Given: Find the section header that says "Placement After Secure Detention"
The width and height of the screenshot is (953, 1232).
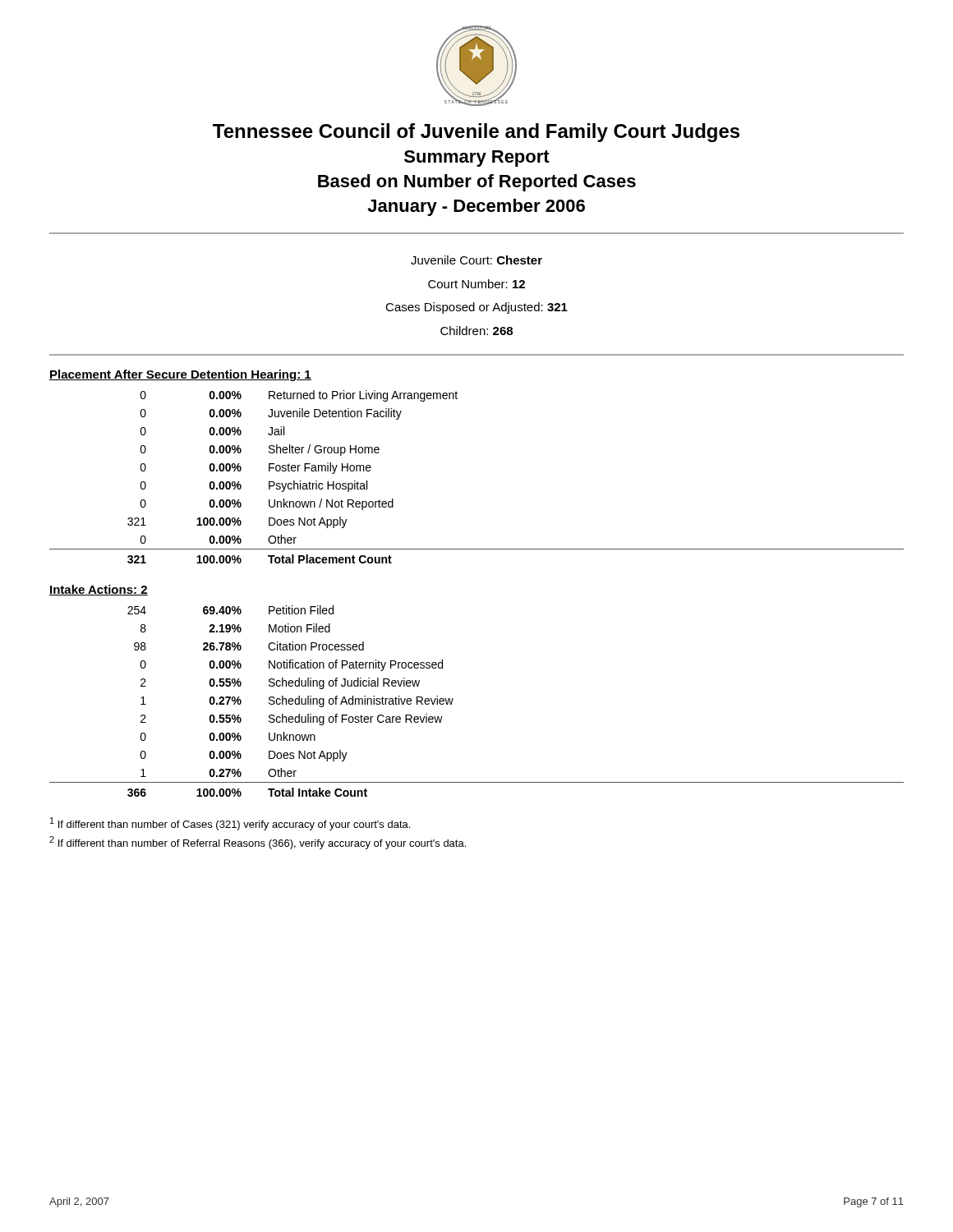Looking at the screenshot, I should point(180,374).
